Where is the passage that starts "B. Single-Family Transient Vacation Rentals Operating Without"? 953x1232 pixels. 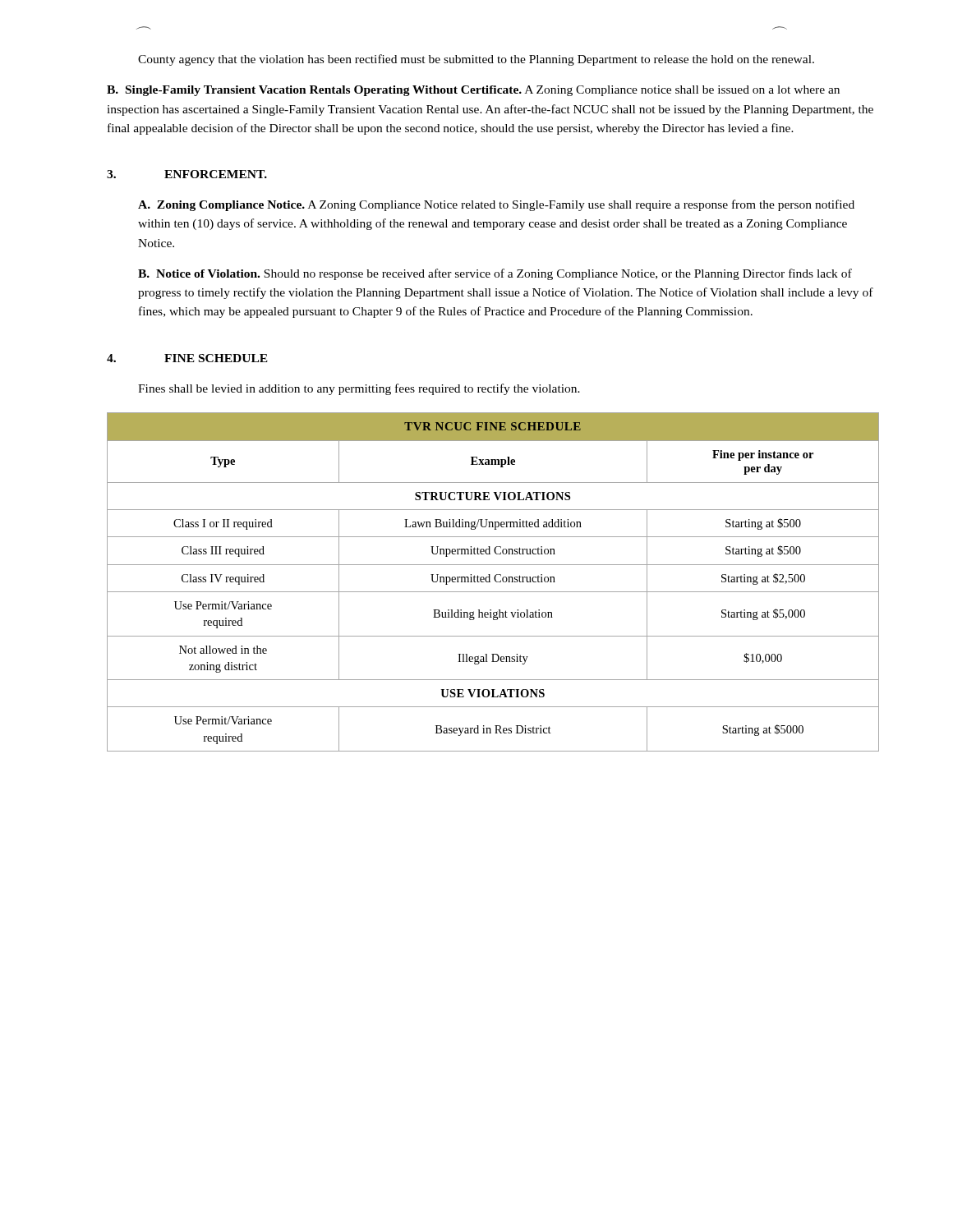pos(490,108)
